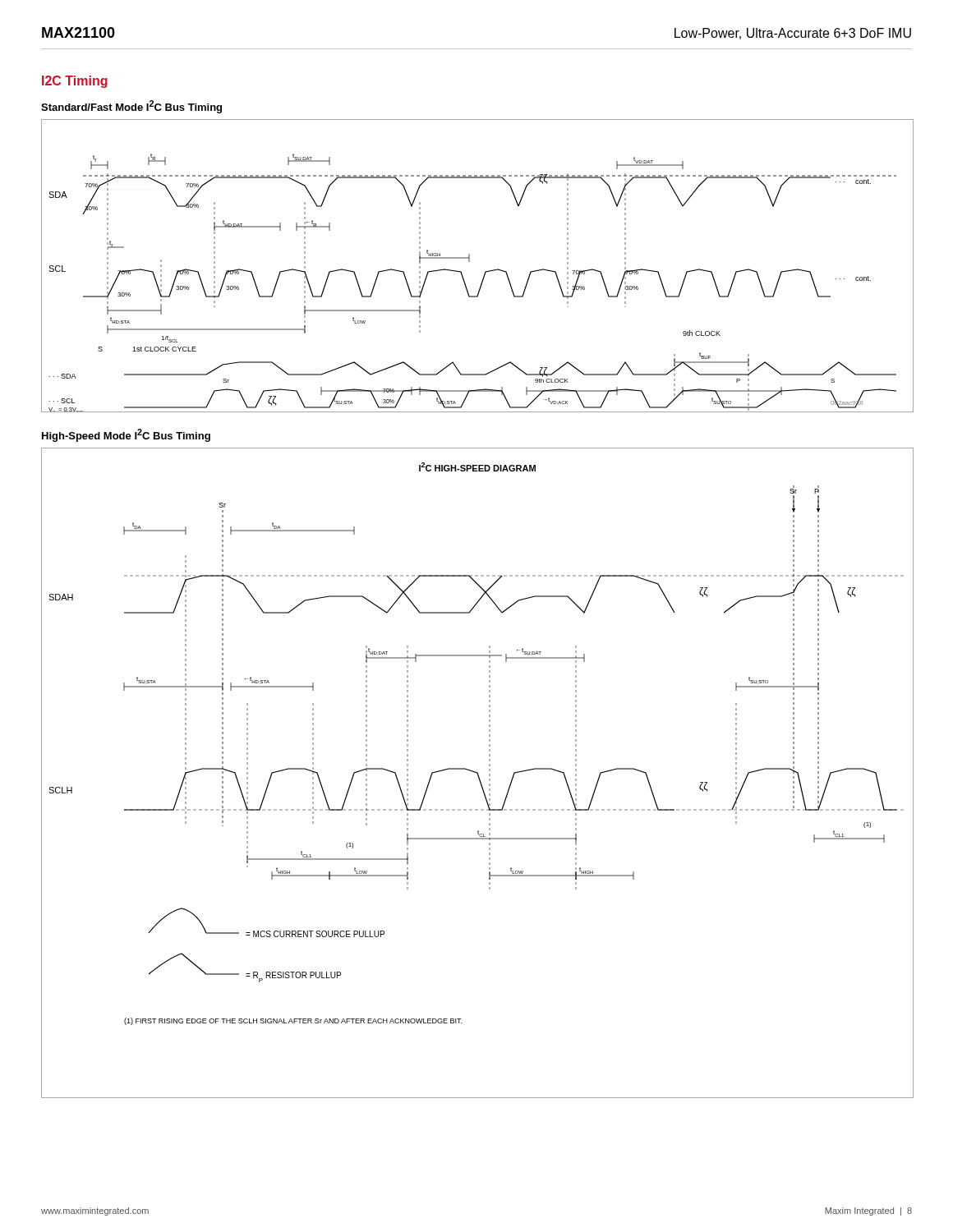Find "Standard/Fast Mode I2C Bus Timing" on this page
Image resolution: width=953 pixels, height=1232 pixels.
coord(132,106)
